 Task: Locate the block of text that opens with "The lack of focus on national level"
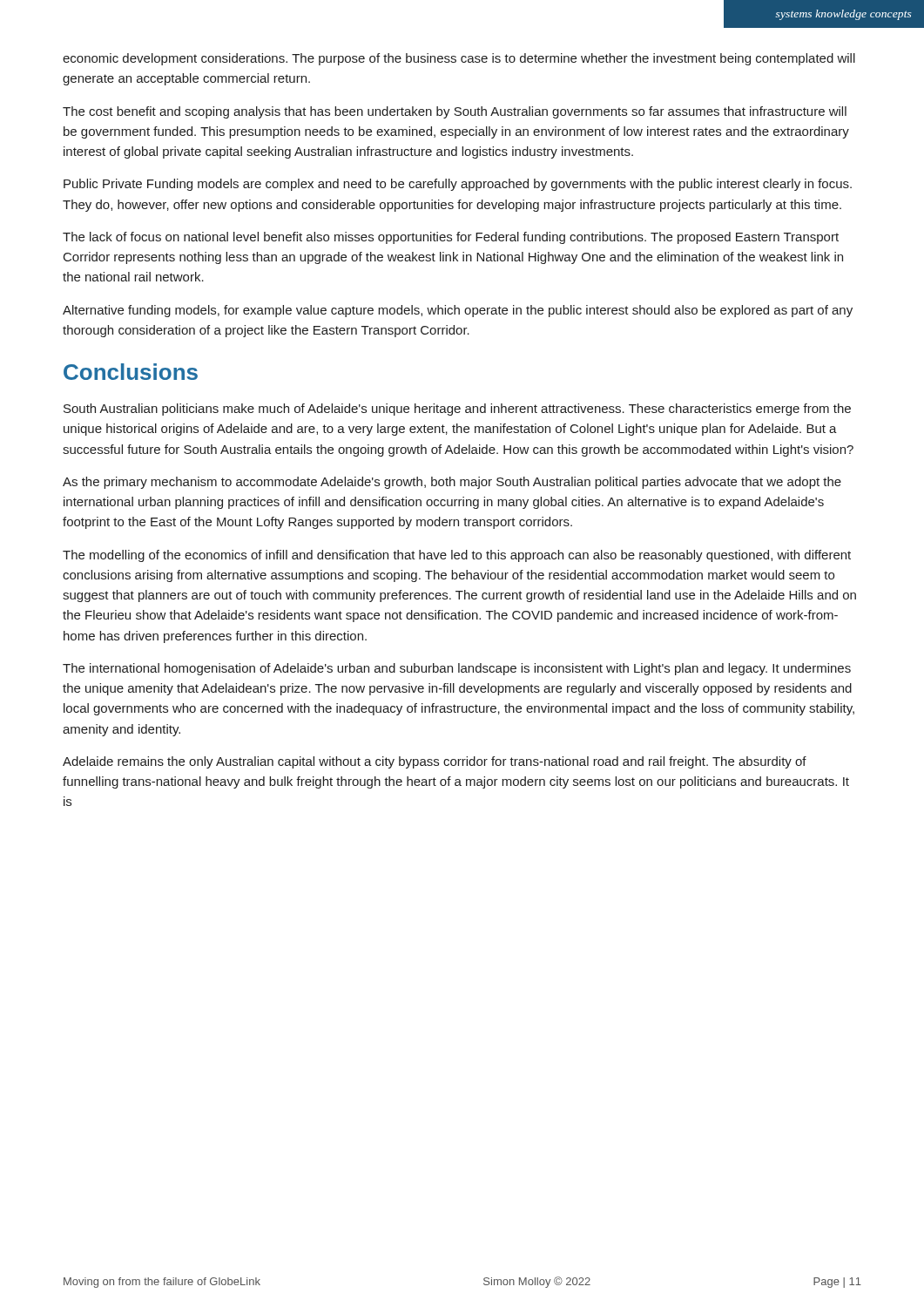coord(453,257)
